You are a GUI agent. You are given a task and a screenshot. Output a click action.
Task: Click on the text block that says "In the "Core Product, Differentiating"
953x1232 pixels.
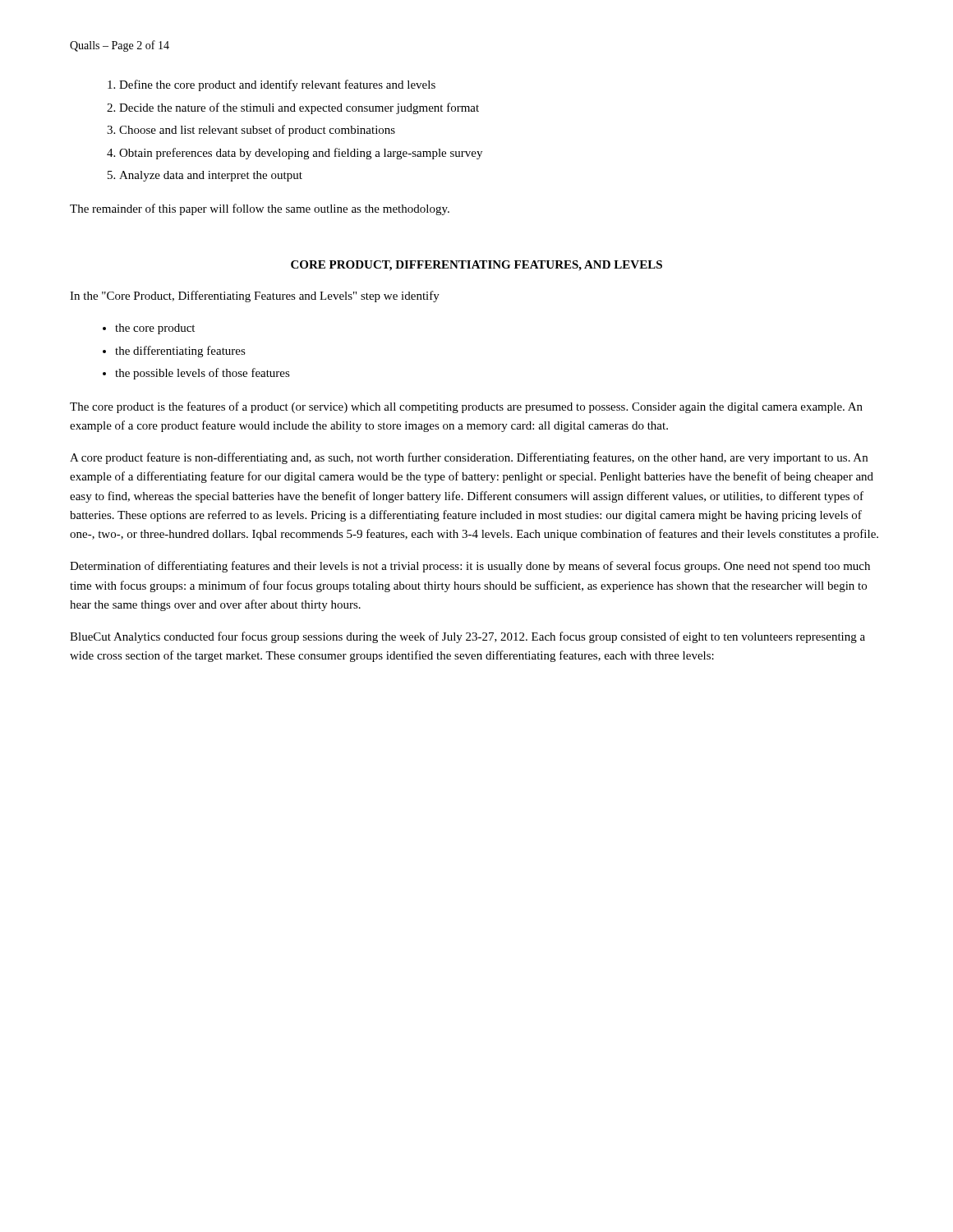click(x=255, y=295)
